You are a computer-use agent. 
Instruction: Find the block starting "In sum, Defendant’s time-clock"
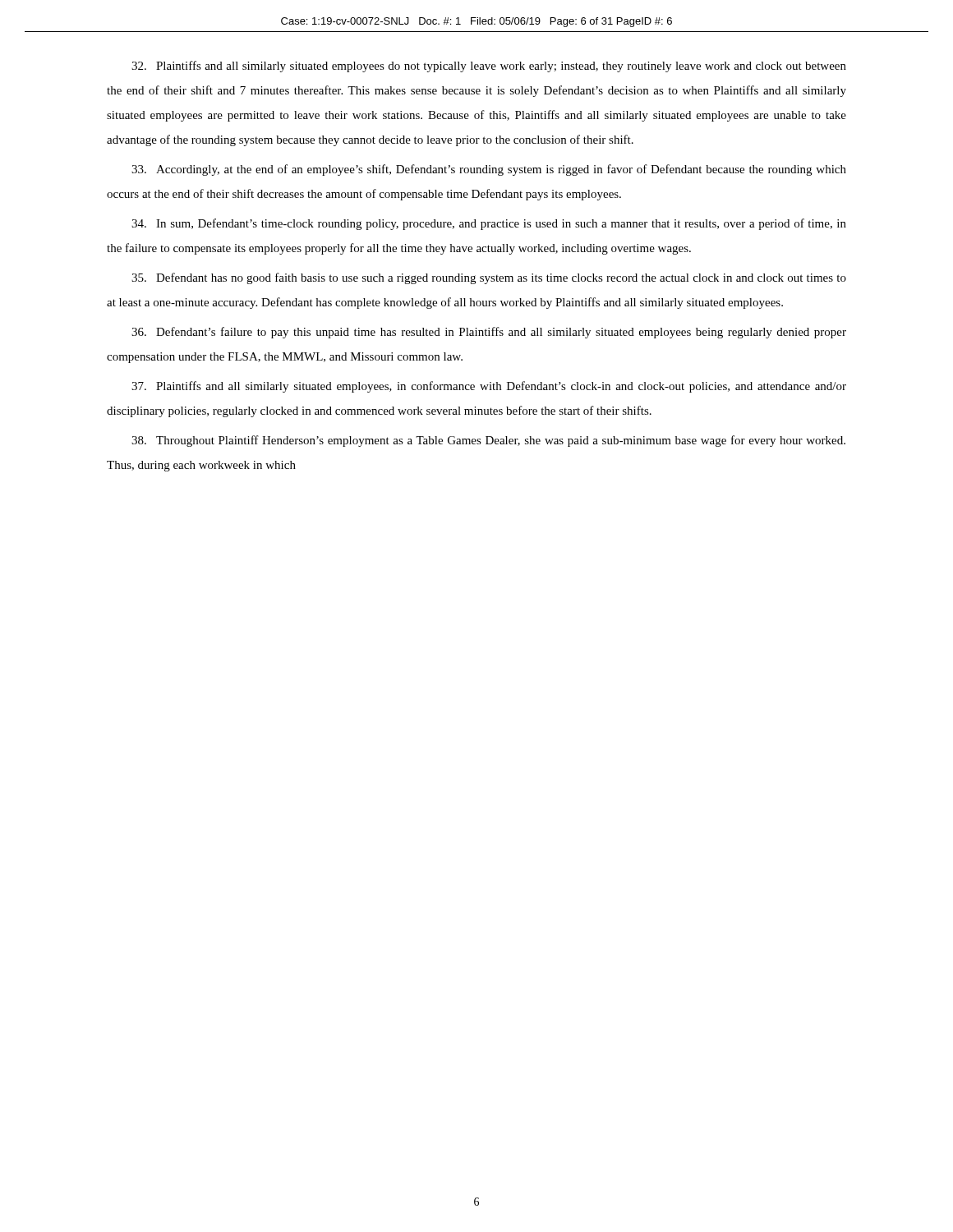tap(476, 233)
